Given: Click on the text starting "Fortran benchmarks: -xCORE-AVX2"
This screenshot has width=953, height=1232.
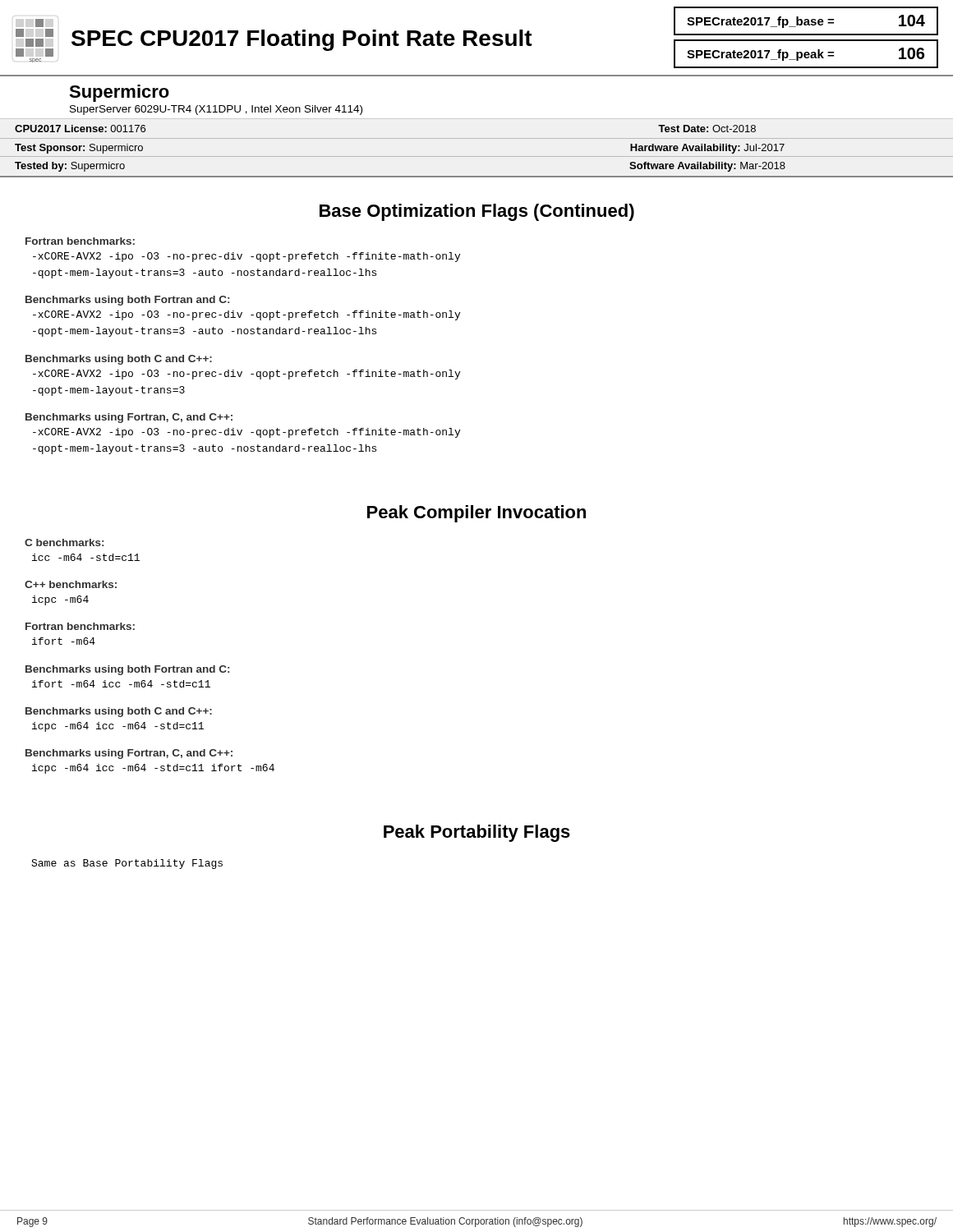Looking at the screenshot, I should (80, 241).
